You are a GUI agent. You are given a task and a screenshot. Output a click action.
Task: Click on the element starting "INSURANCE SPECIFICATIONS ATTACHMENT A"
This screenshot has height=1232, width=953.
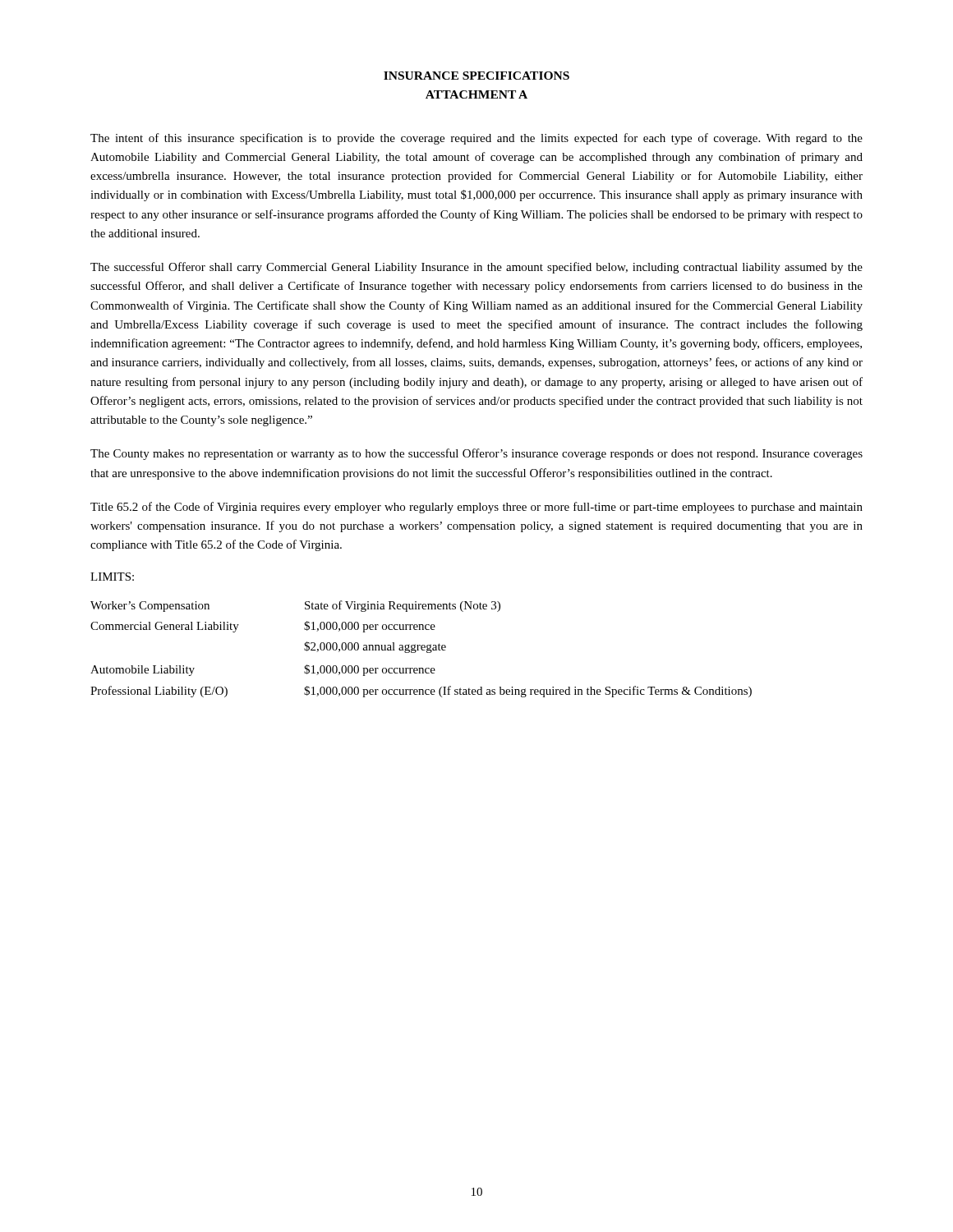(476, 85)
